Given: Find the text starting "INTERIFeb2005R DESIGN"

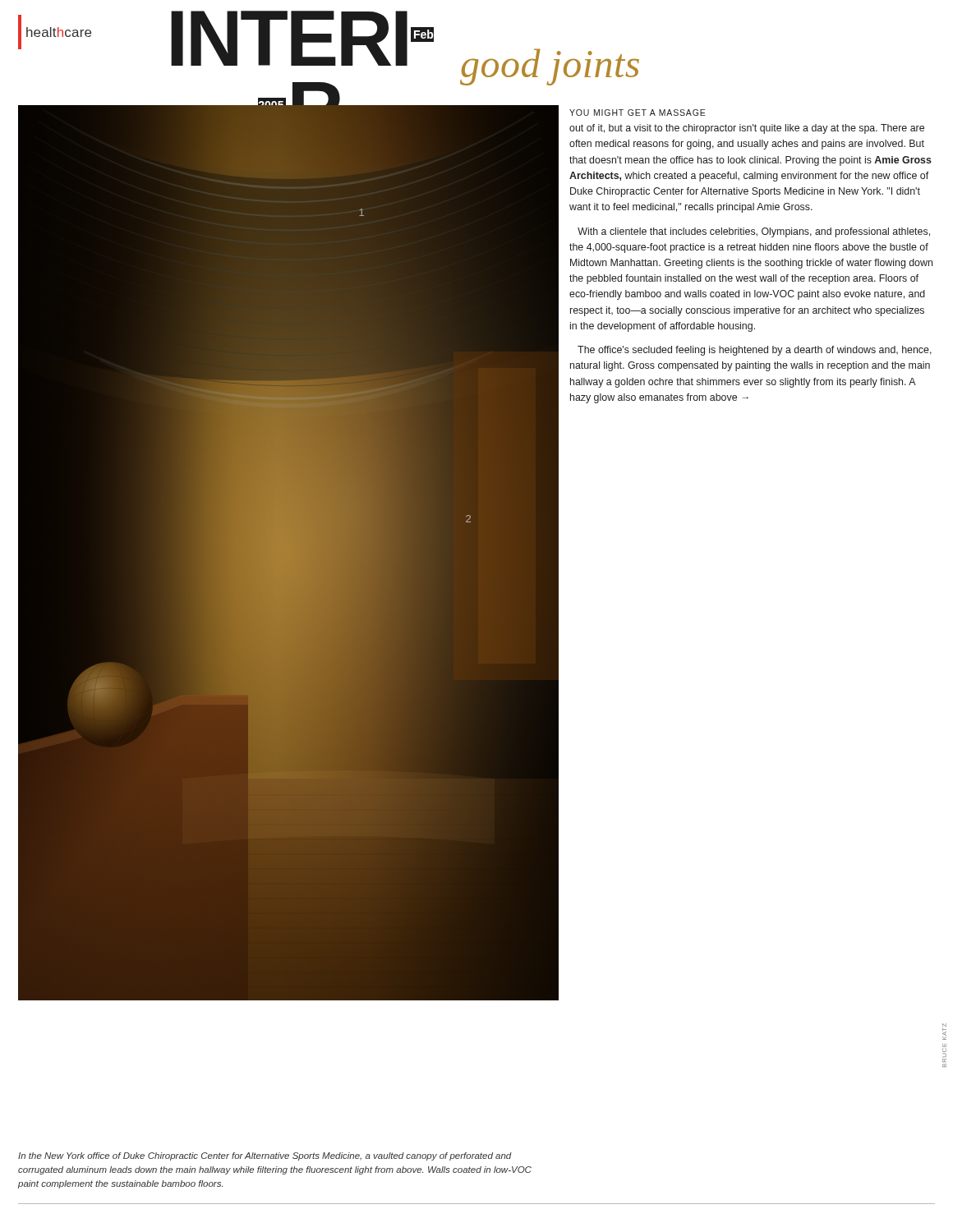Looking at the screenshot, I should [x=300, y=110].
